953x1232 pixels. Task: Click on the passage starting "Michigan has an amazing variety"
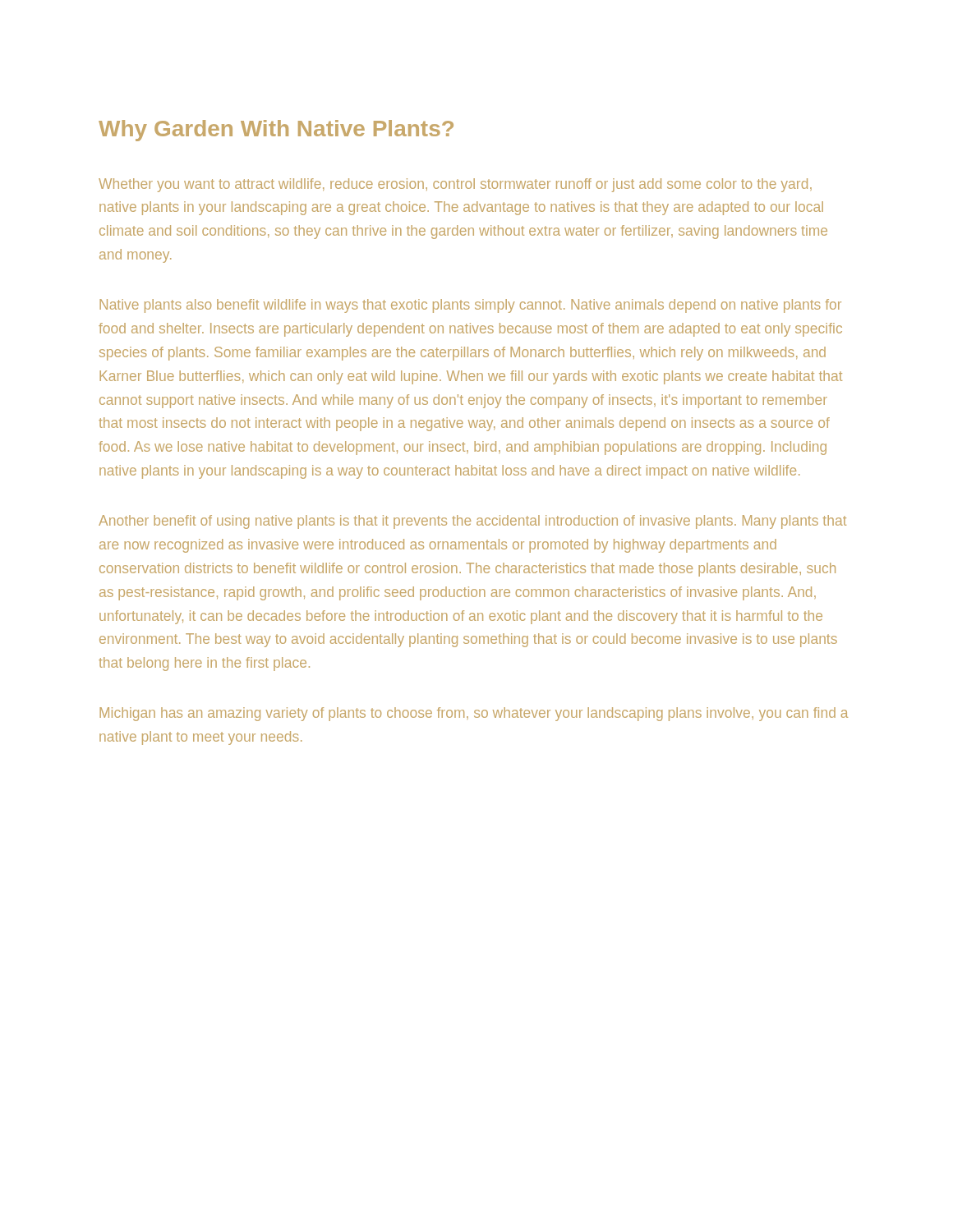473,725
